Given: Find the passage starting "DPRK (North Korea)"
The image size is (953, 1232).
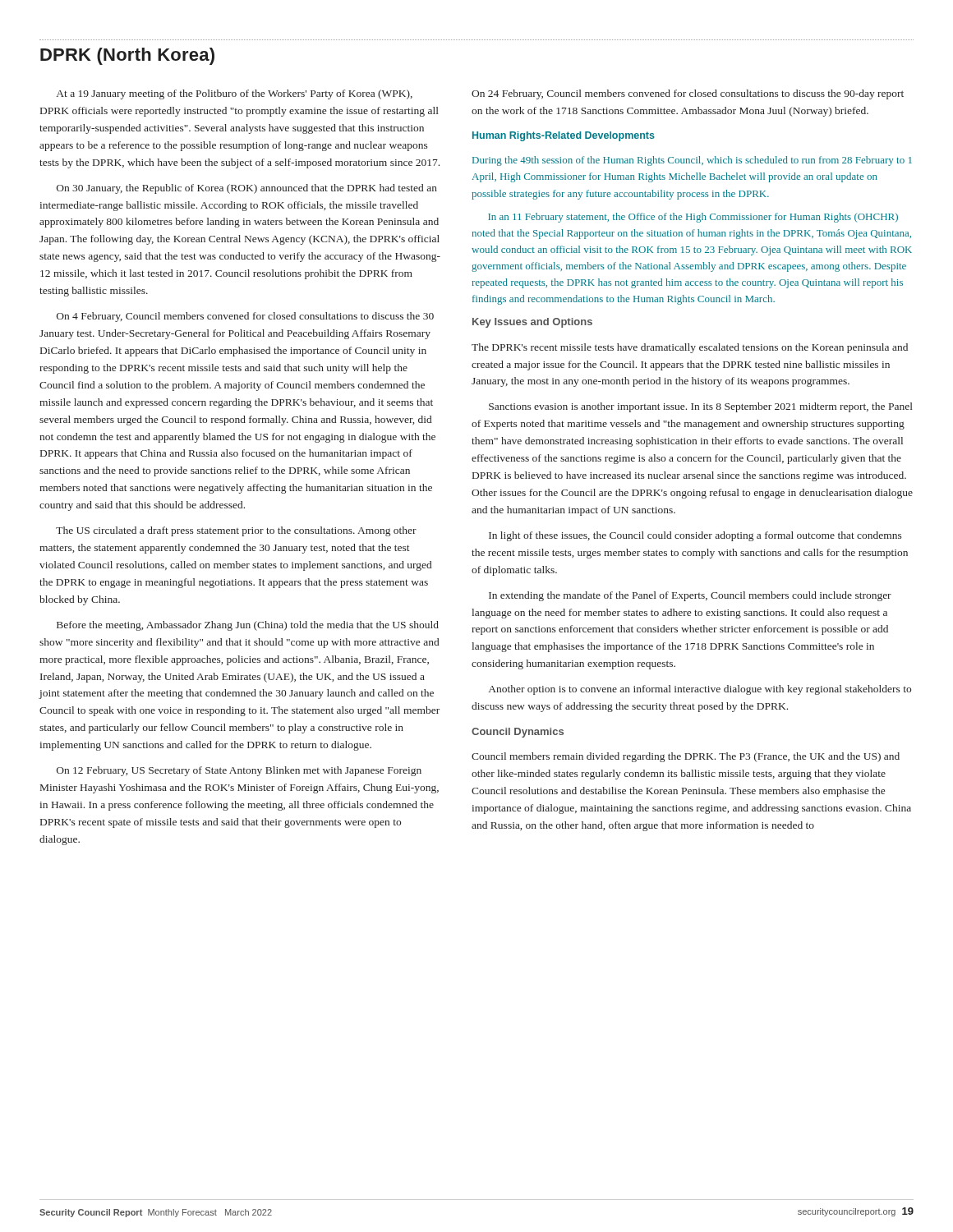Looking at the screenshot, I should [127, 55].
